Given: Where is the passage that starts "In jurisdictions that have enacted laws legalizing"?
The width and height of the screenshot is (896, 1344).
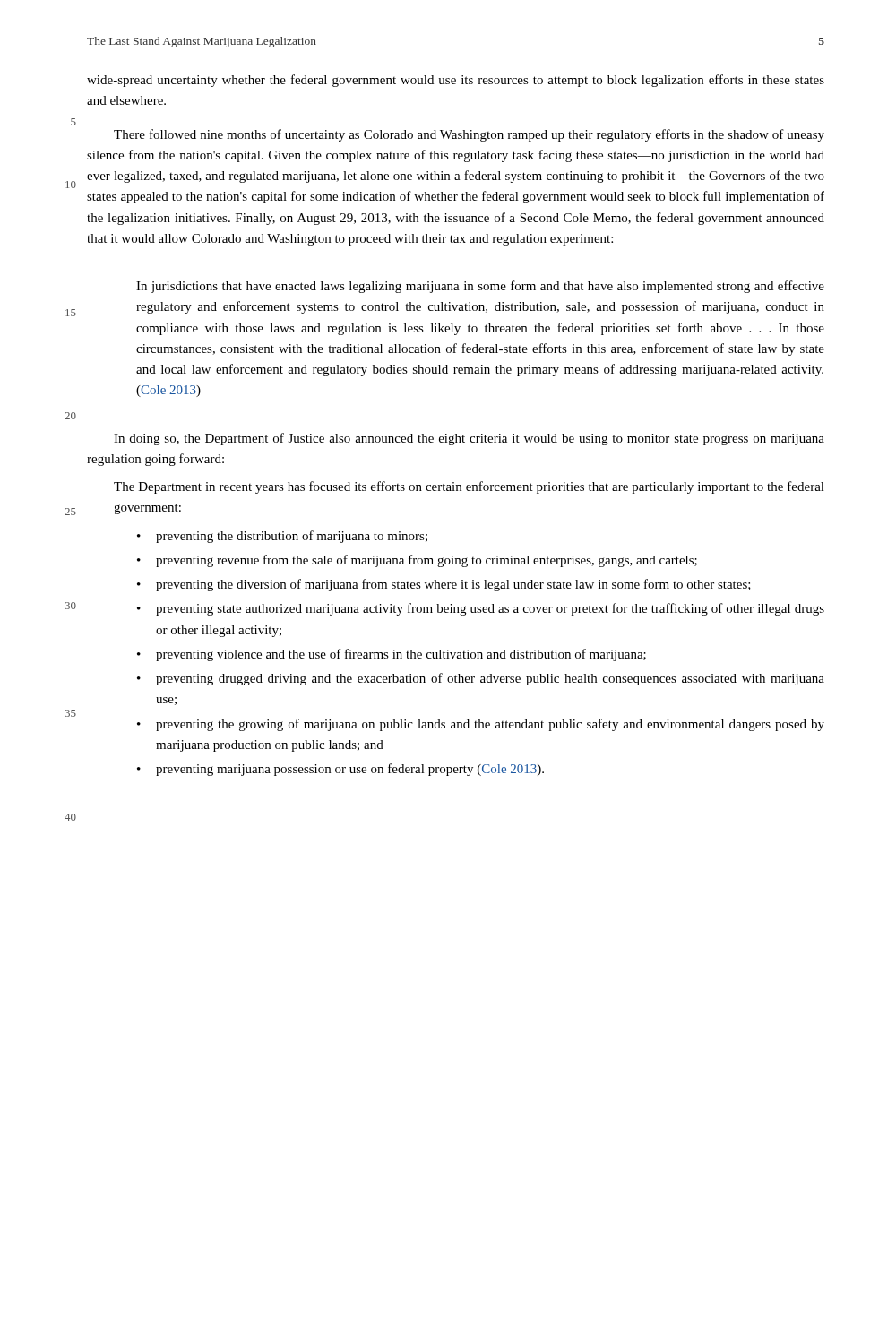Looking at the screenshot, I should [480, 338].
